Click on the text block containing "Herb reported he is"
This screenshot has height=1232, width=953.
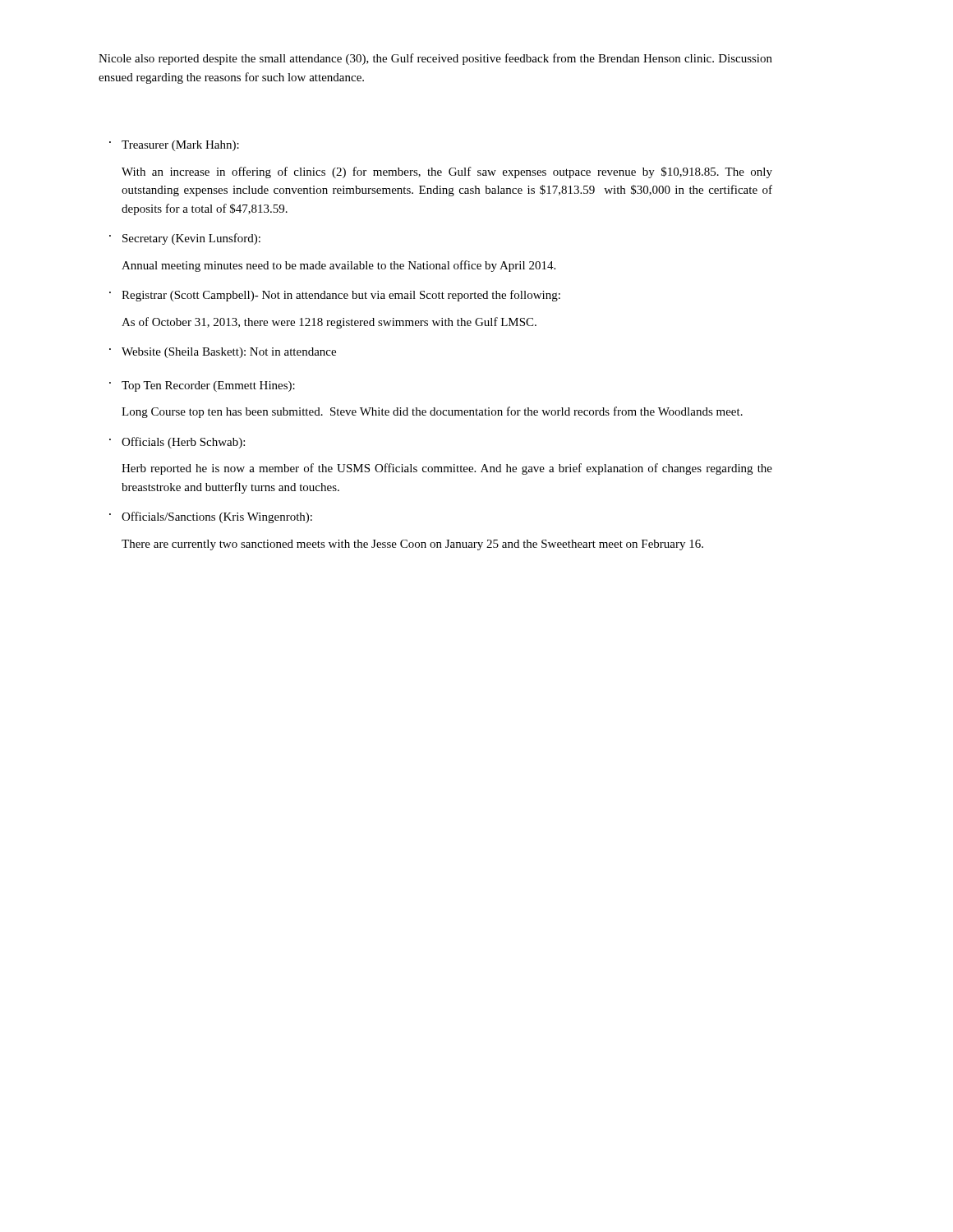point(447,477)
